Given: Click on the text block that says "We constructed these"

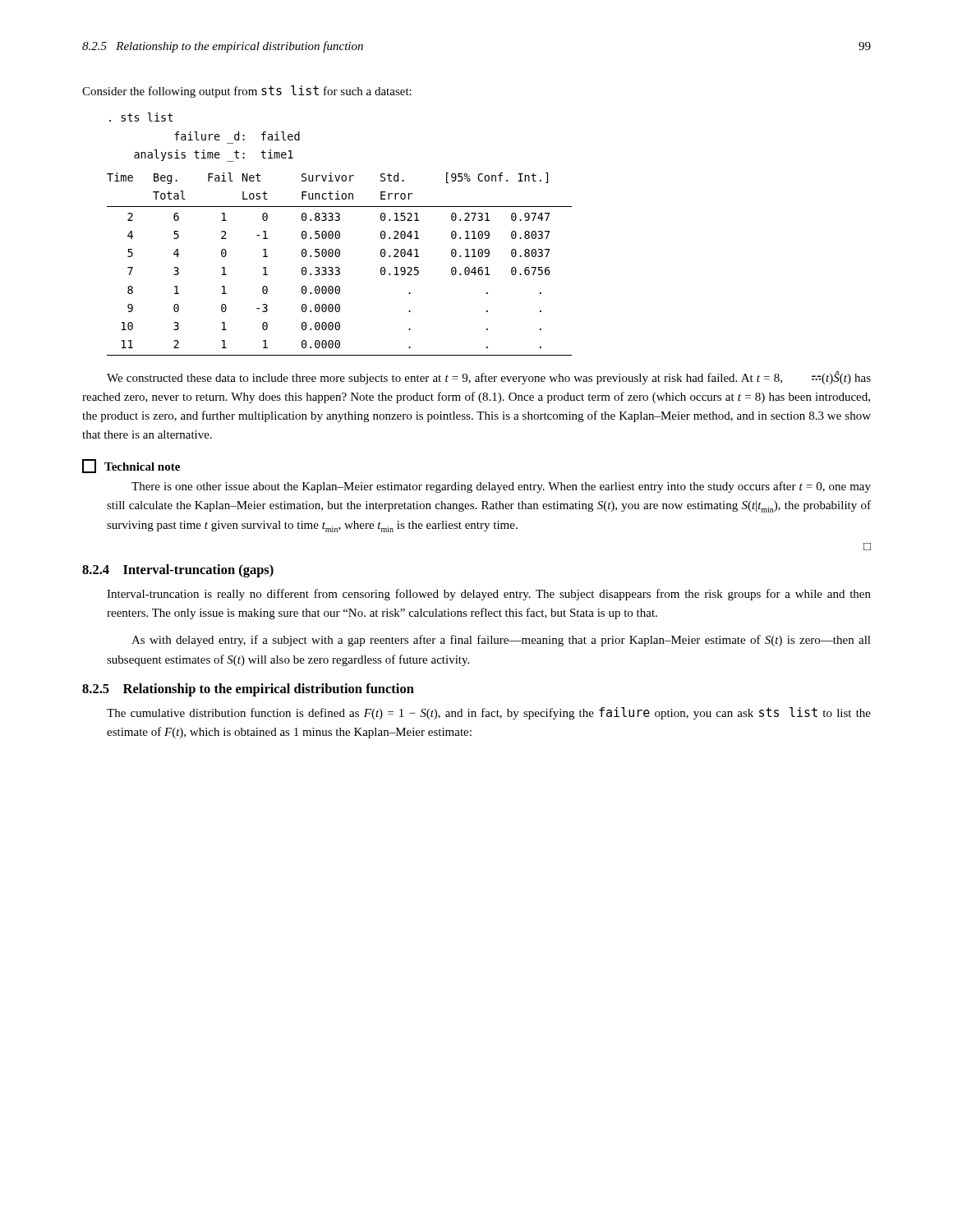Looking at the screenshot, I should tap(476, 405).
